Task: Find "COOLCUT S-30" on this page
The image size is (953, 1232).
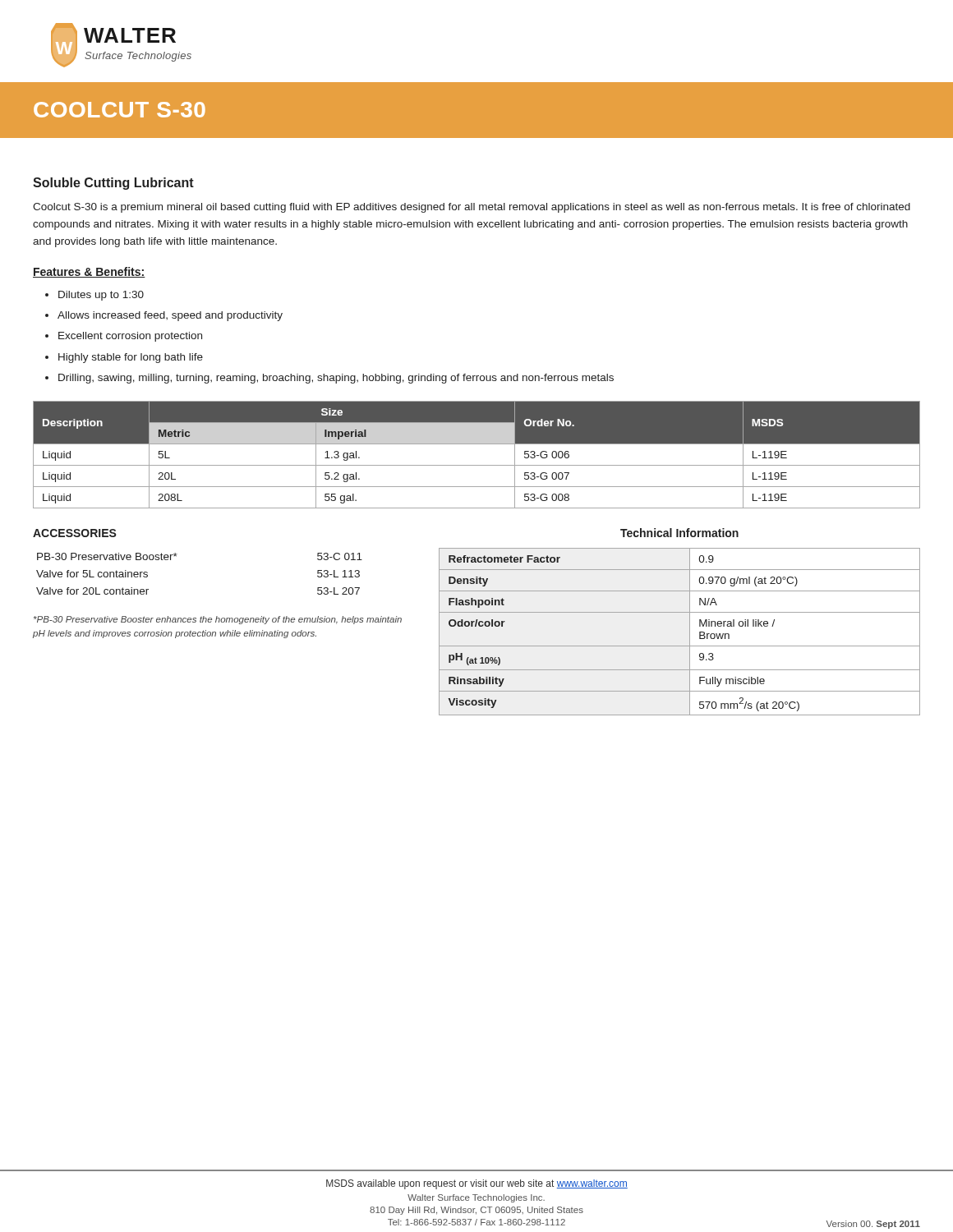Action: tap(120, 110)
